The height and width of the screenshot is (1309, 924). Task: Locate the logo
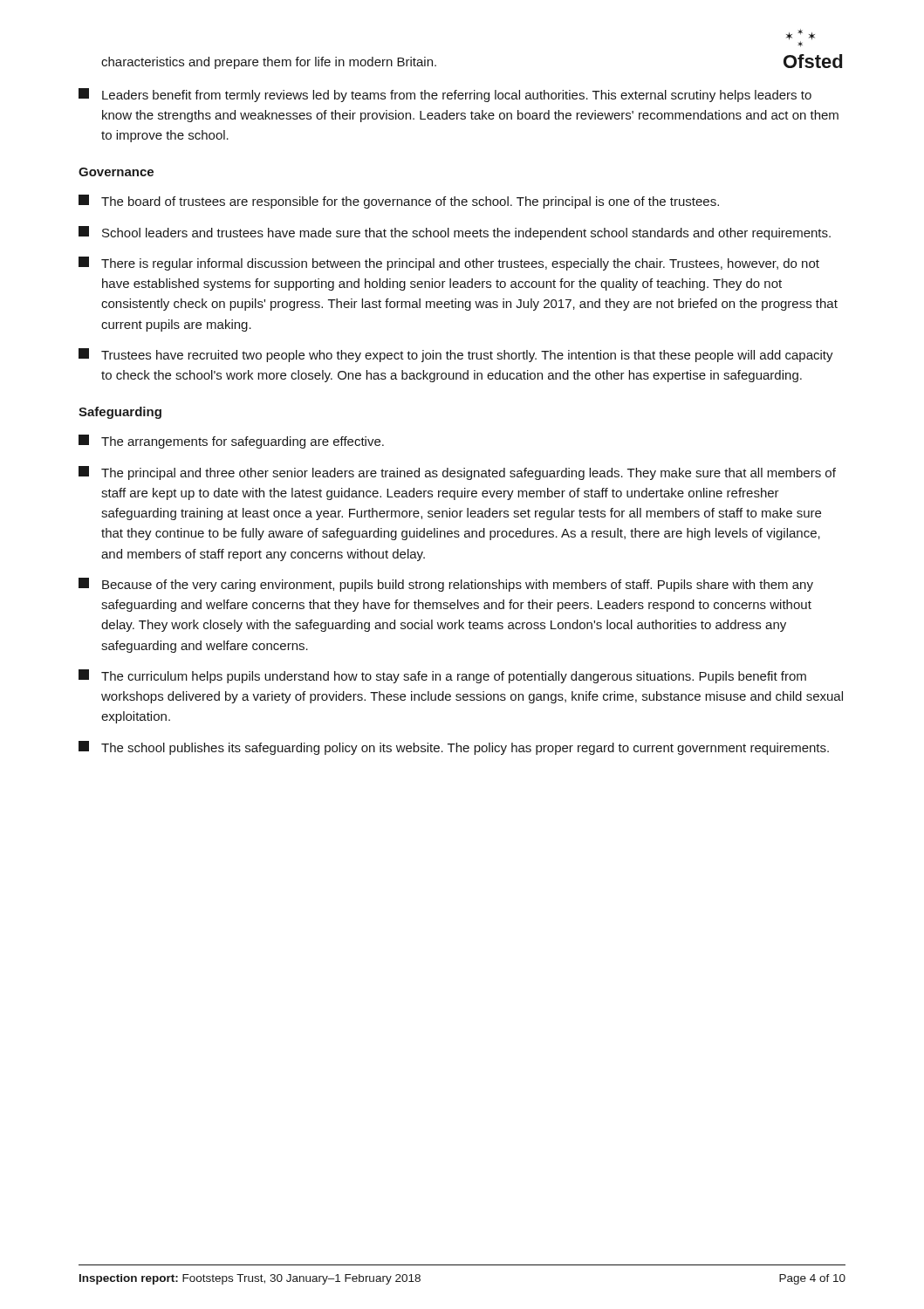coord(822,53)
